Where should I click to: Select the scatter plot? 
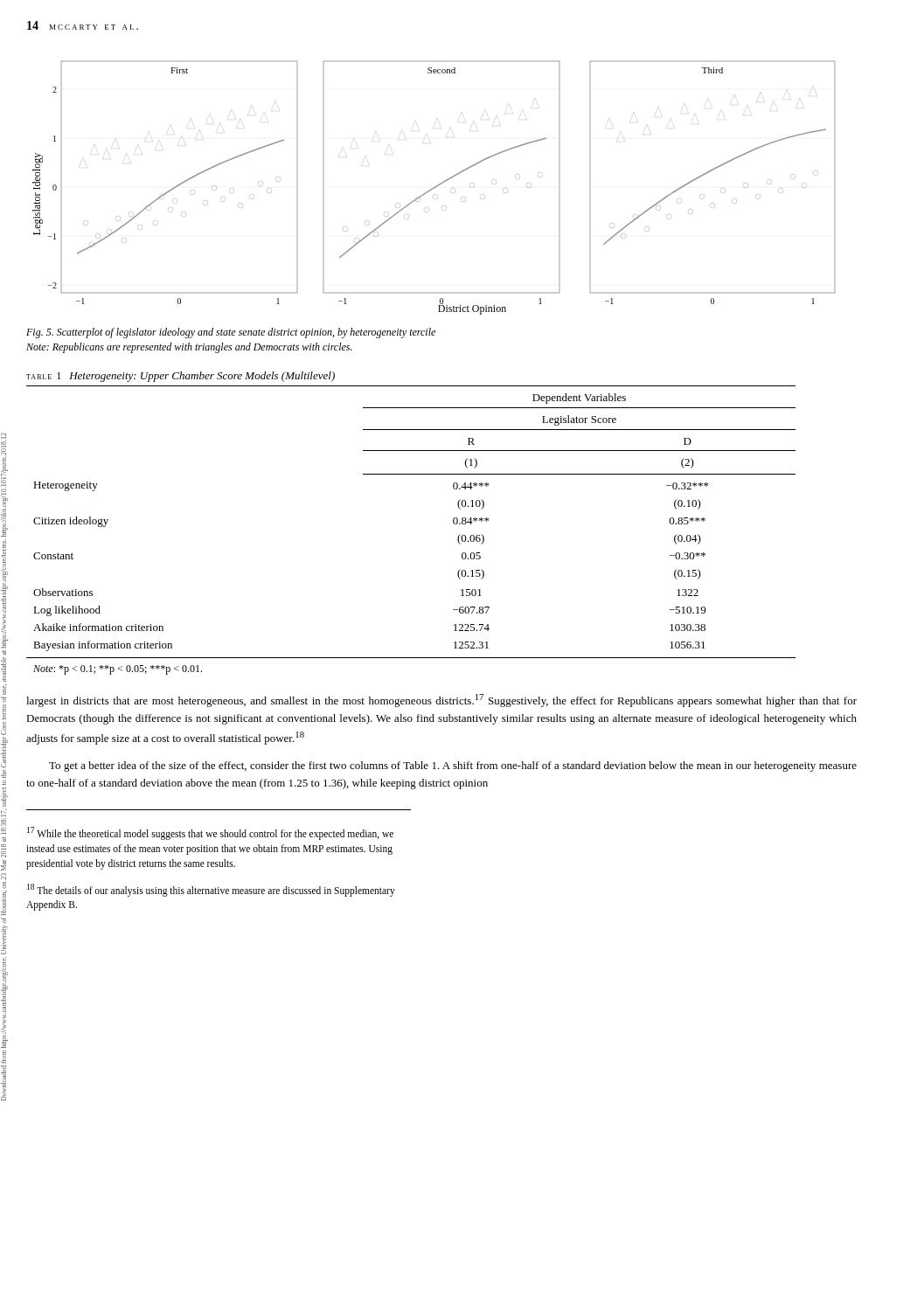click(x=446, y=183)
